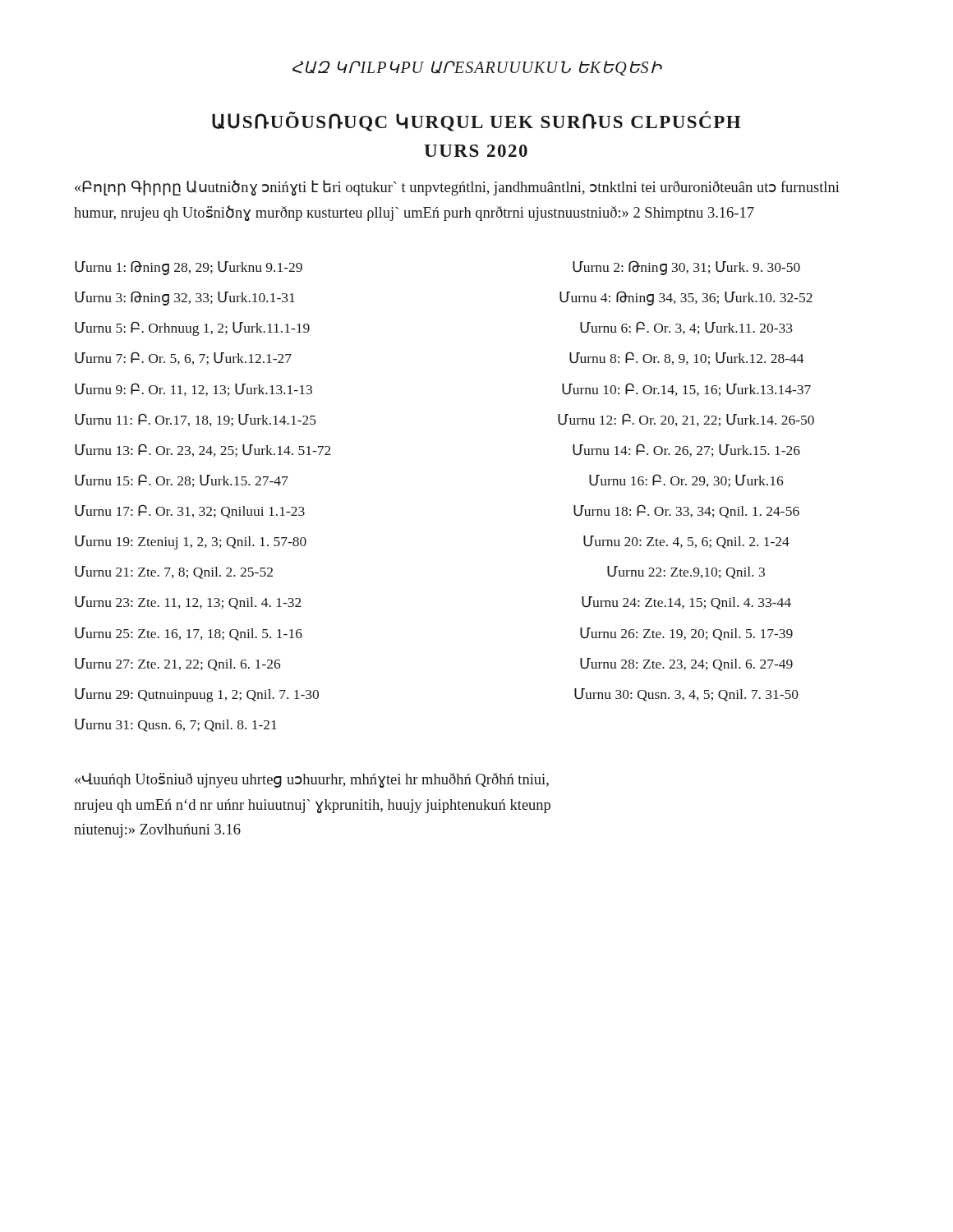Viewport: 953px width, 1232px height.
Task: Where is the passage that starts "Մurnu 28: Zte. 23,"?
Action: click(x=686, y=663)
